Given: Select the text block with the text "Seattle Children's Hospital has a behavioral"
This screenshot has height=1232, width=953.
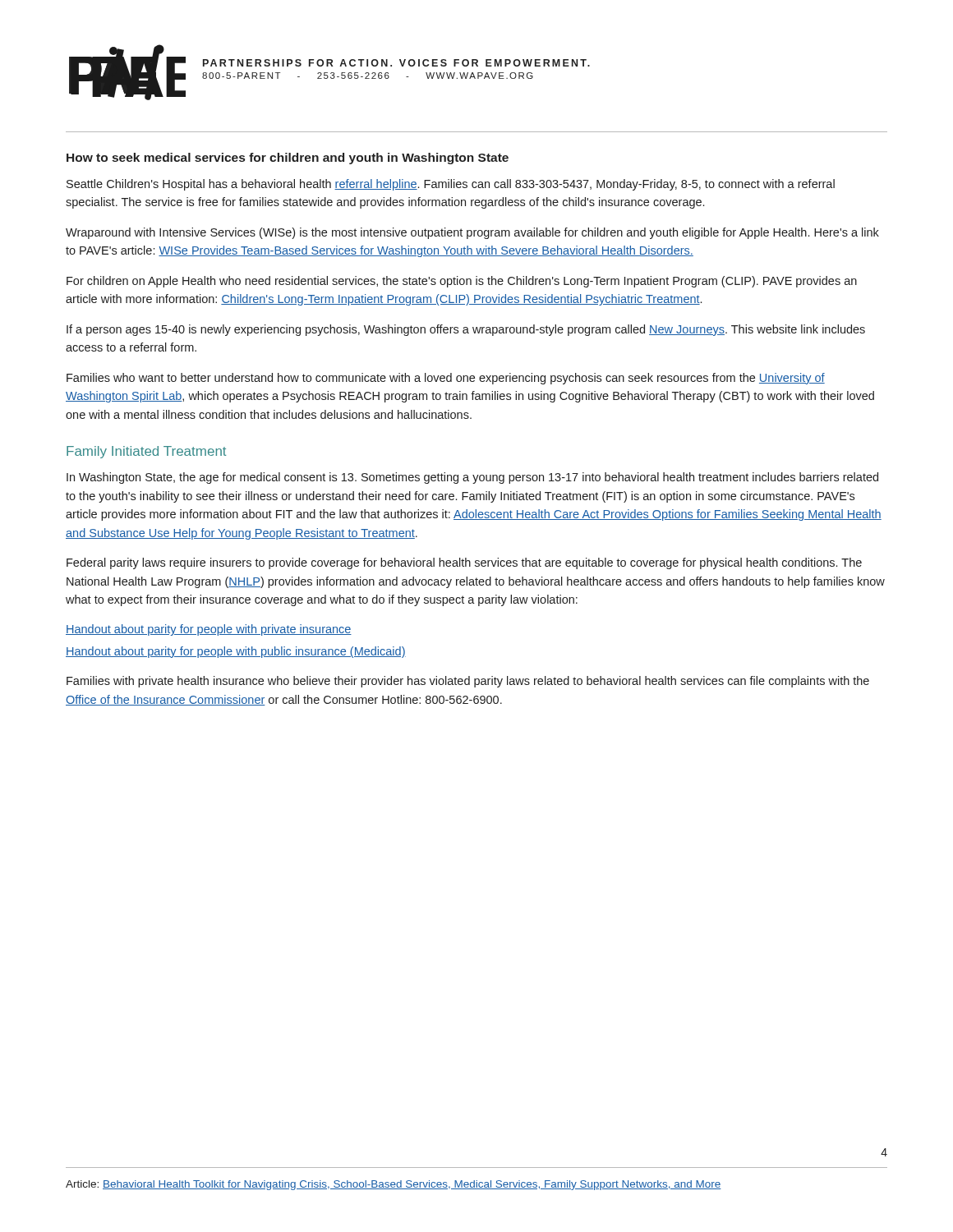Looking at the screenshot, I should 450,193.
